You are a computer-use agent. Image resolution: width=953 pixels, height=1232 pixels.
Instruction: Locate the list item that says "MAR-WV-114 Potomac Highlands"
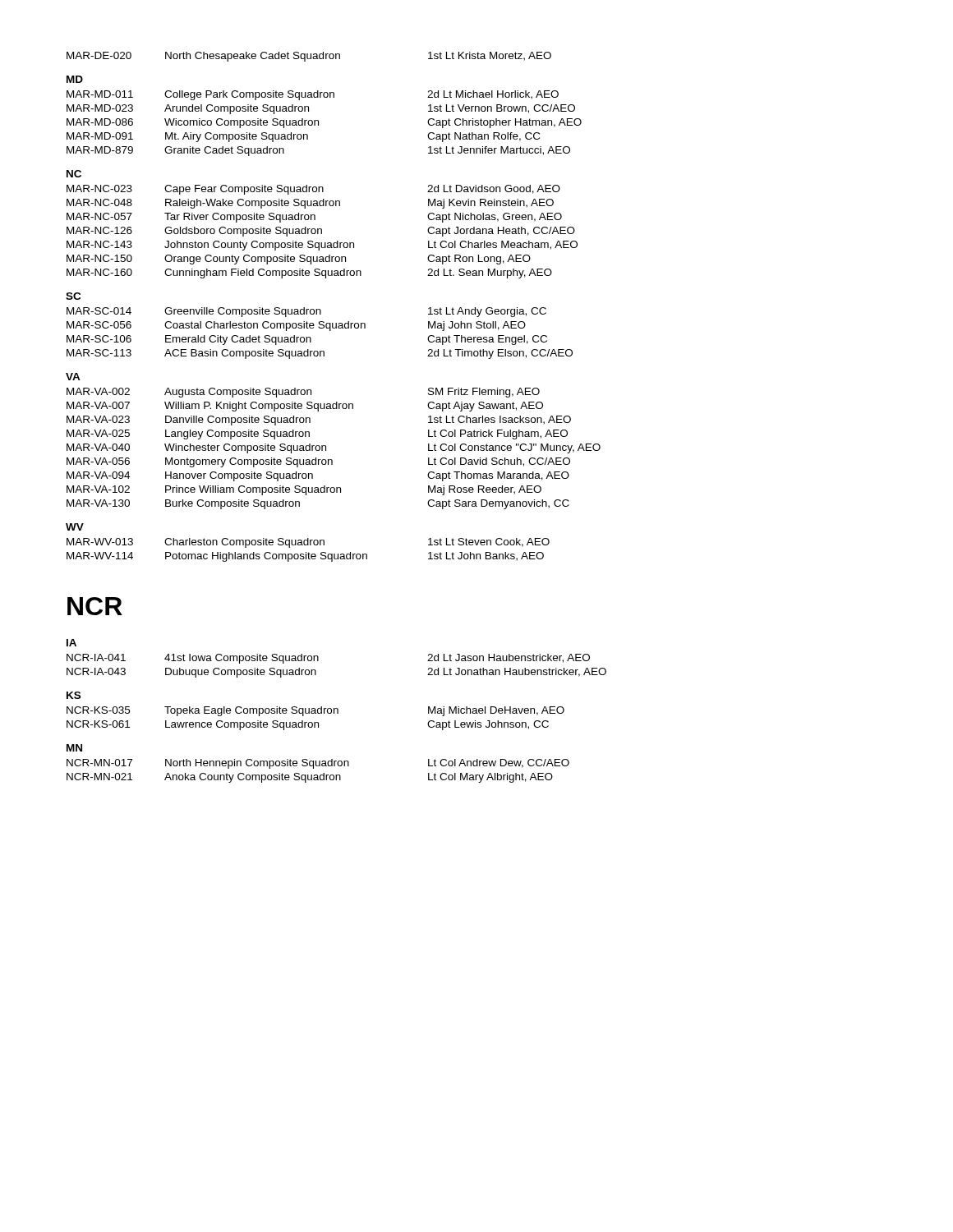pyautogui.click(x=476, y=556)
